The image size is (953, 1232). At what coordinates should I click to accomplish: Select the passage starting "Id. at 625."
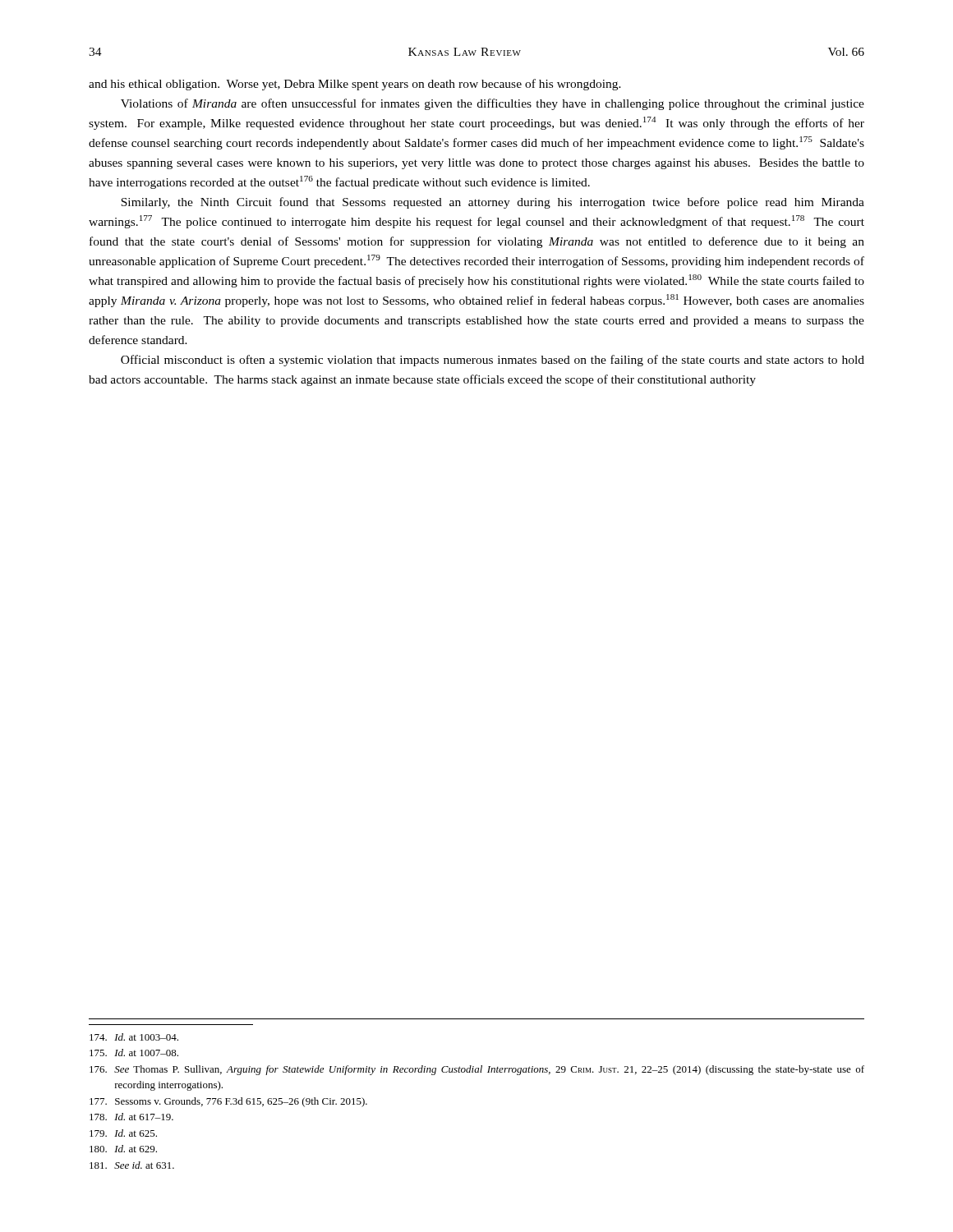point(123,1133)
